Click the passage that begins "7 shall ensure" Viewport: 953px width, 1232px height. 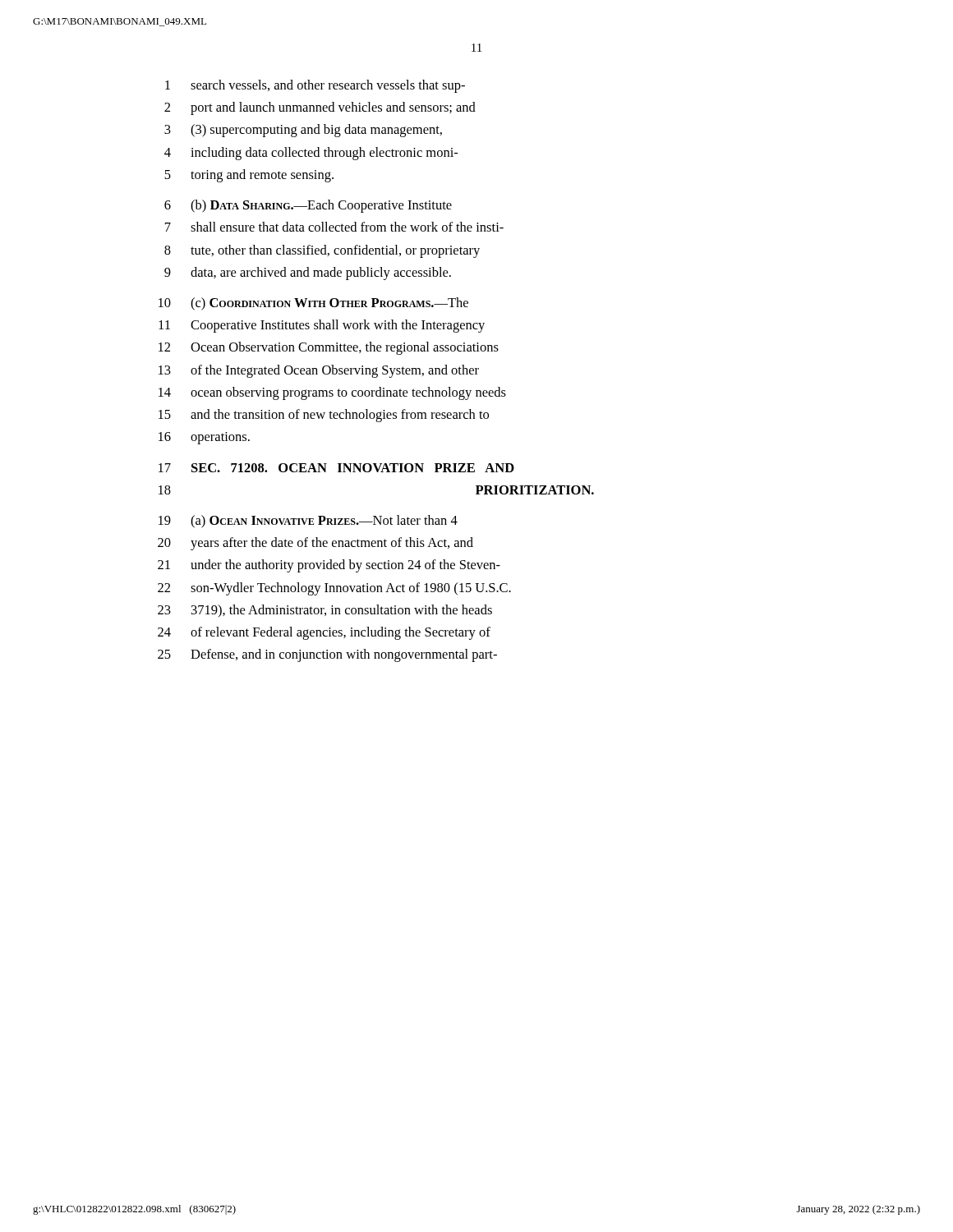[505, 227]
